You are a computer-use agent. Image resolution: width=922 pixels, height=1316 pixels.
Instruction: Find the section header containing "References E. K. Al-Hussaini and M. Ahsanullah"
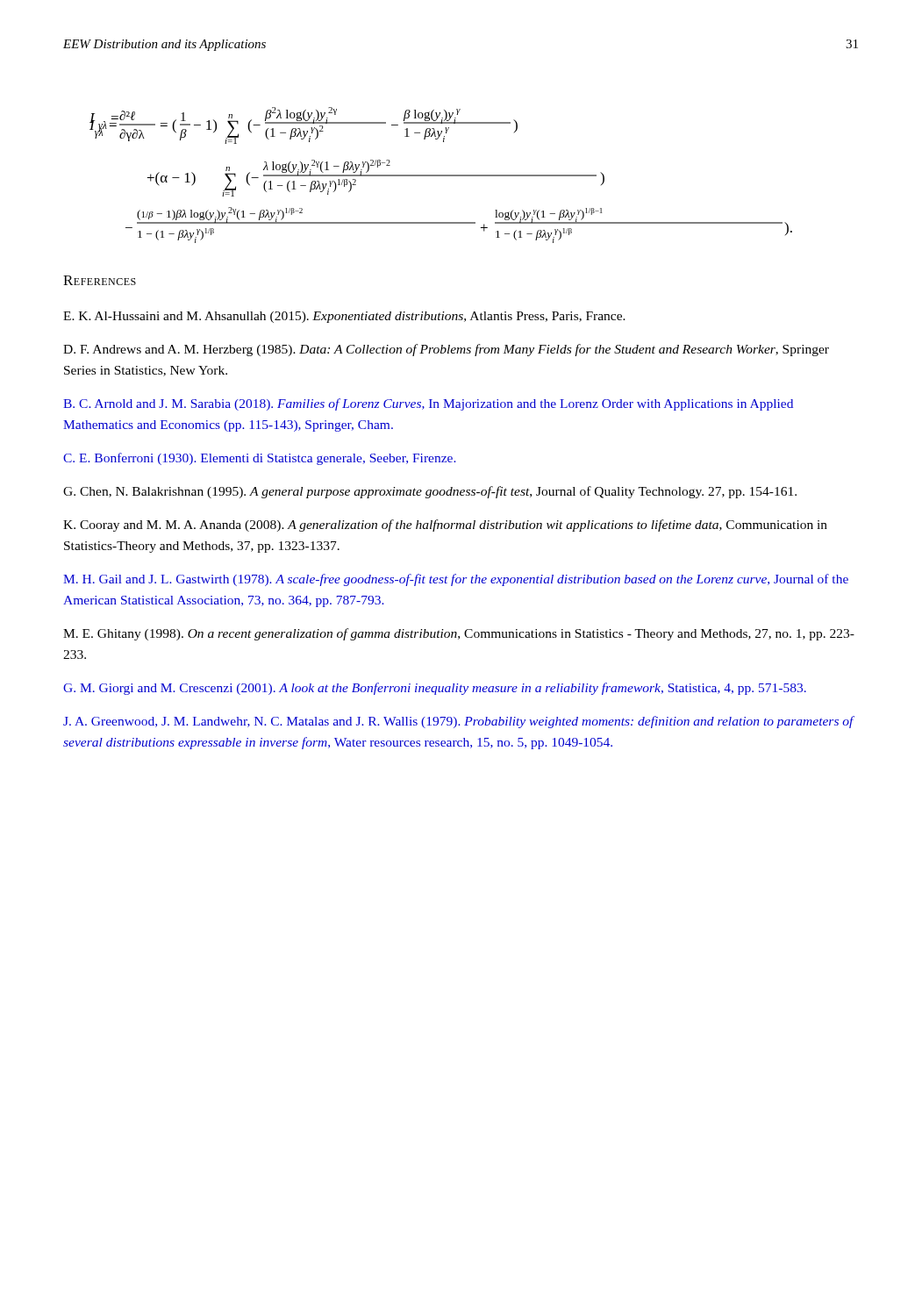(x=461, y=513)
